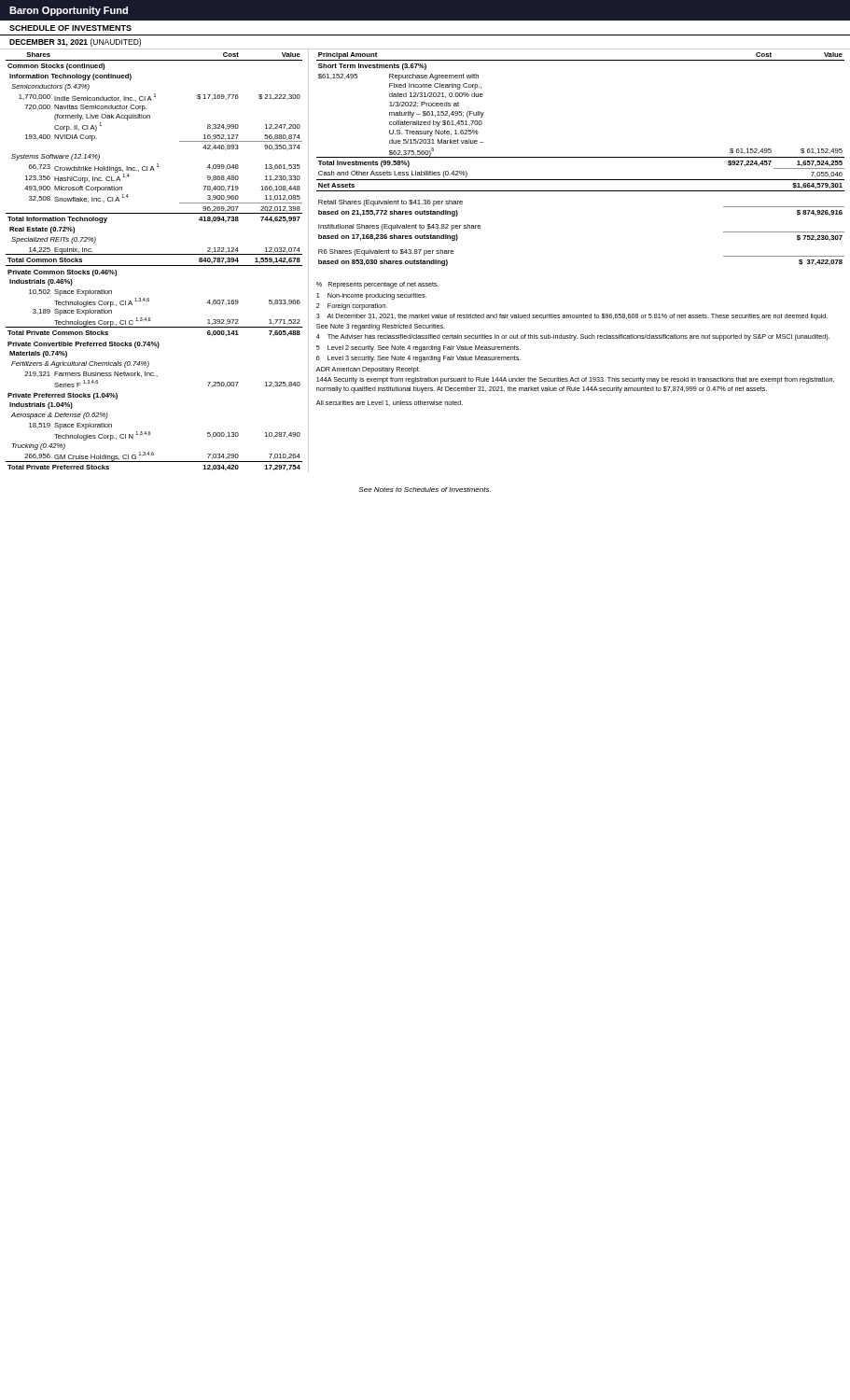Find the footnote with the text "6 Level 3 security. See Note 4"
The width and height of the screenshot is (850, 1400).
click(x=418, y=359)
